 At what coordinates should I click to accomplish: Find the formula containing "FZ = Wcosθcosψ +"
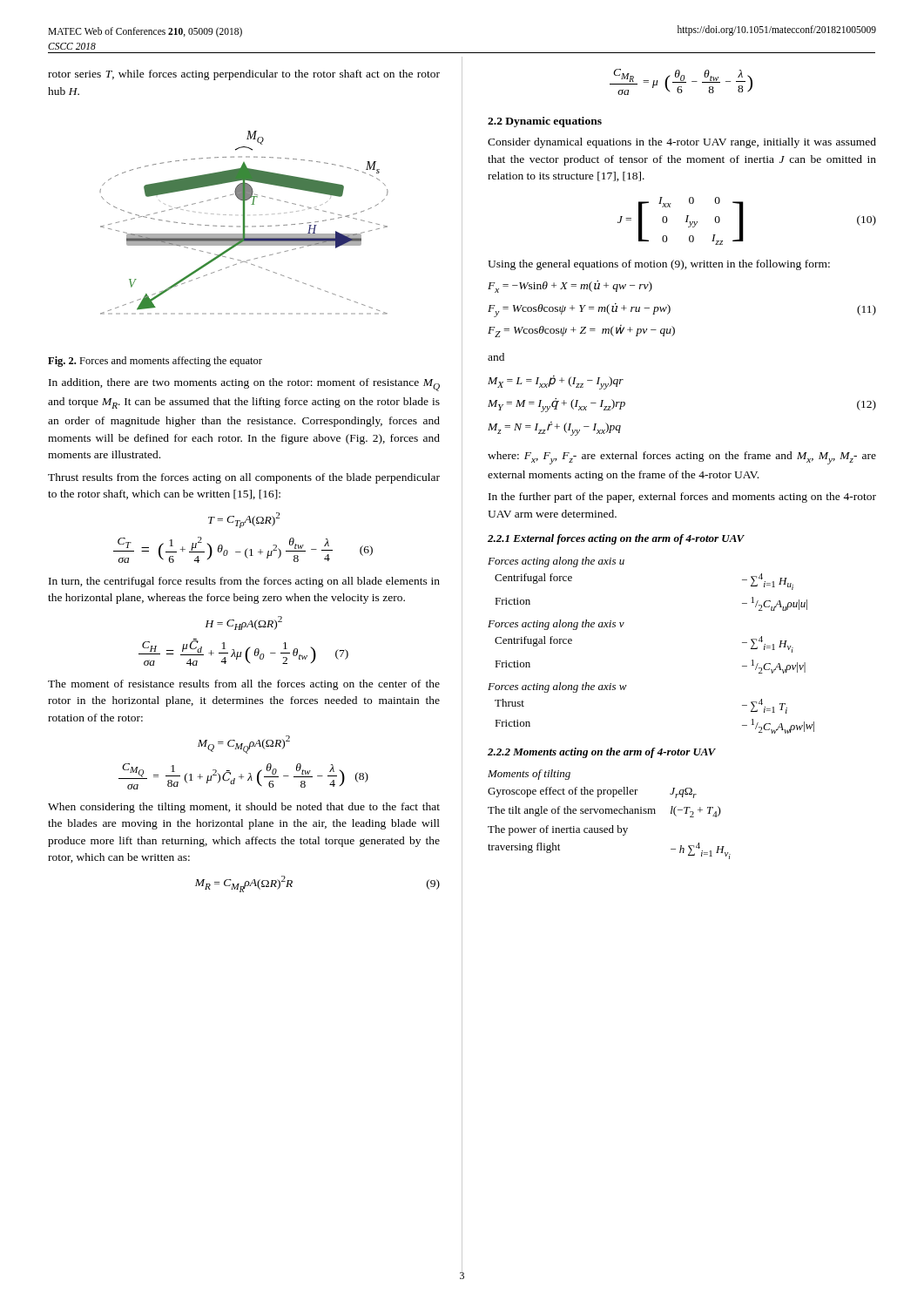(x=582, y=331)
